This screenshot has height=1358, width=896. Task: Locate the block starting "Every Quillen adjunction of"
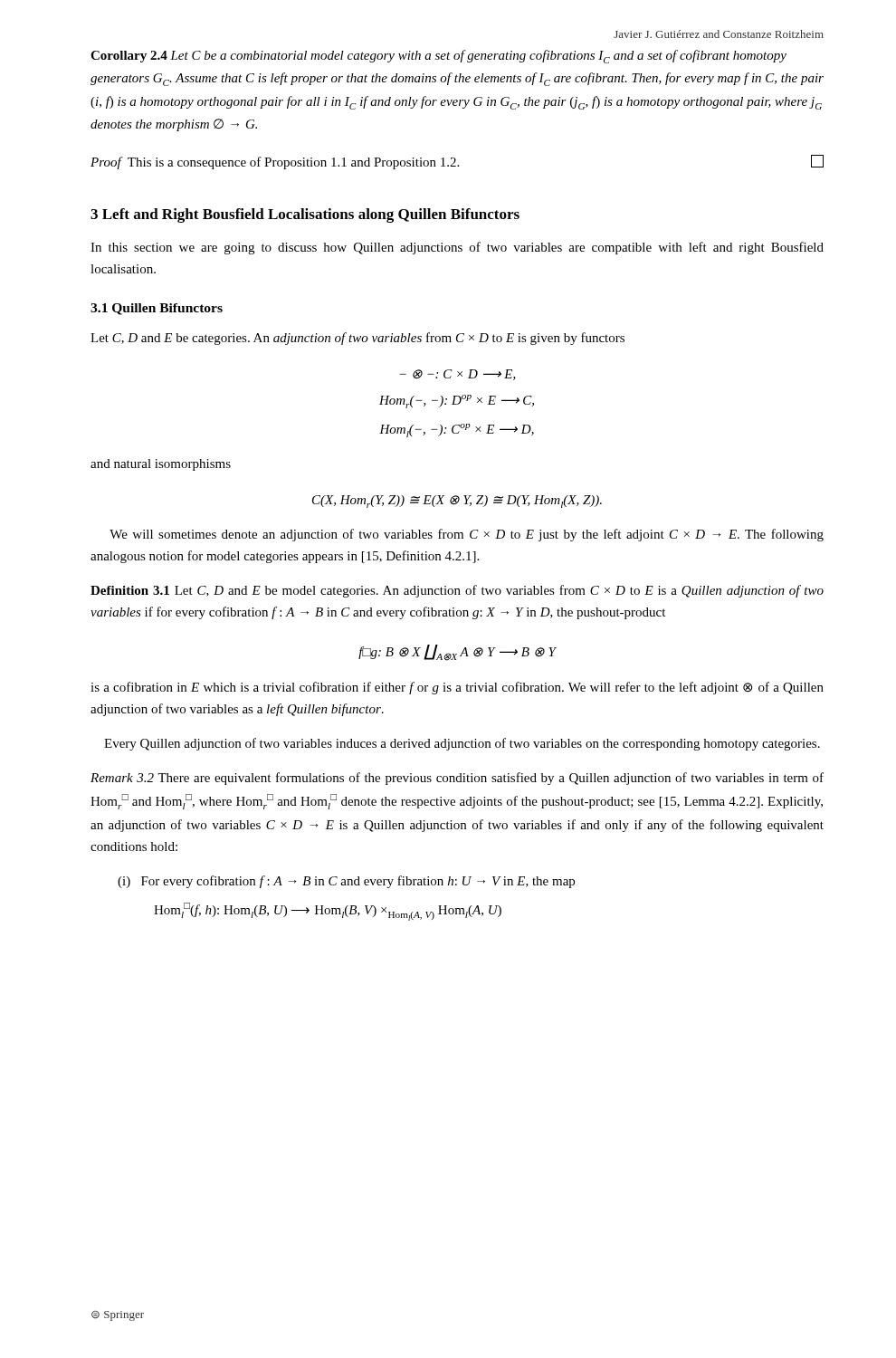tap(455, 743)
